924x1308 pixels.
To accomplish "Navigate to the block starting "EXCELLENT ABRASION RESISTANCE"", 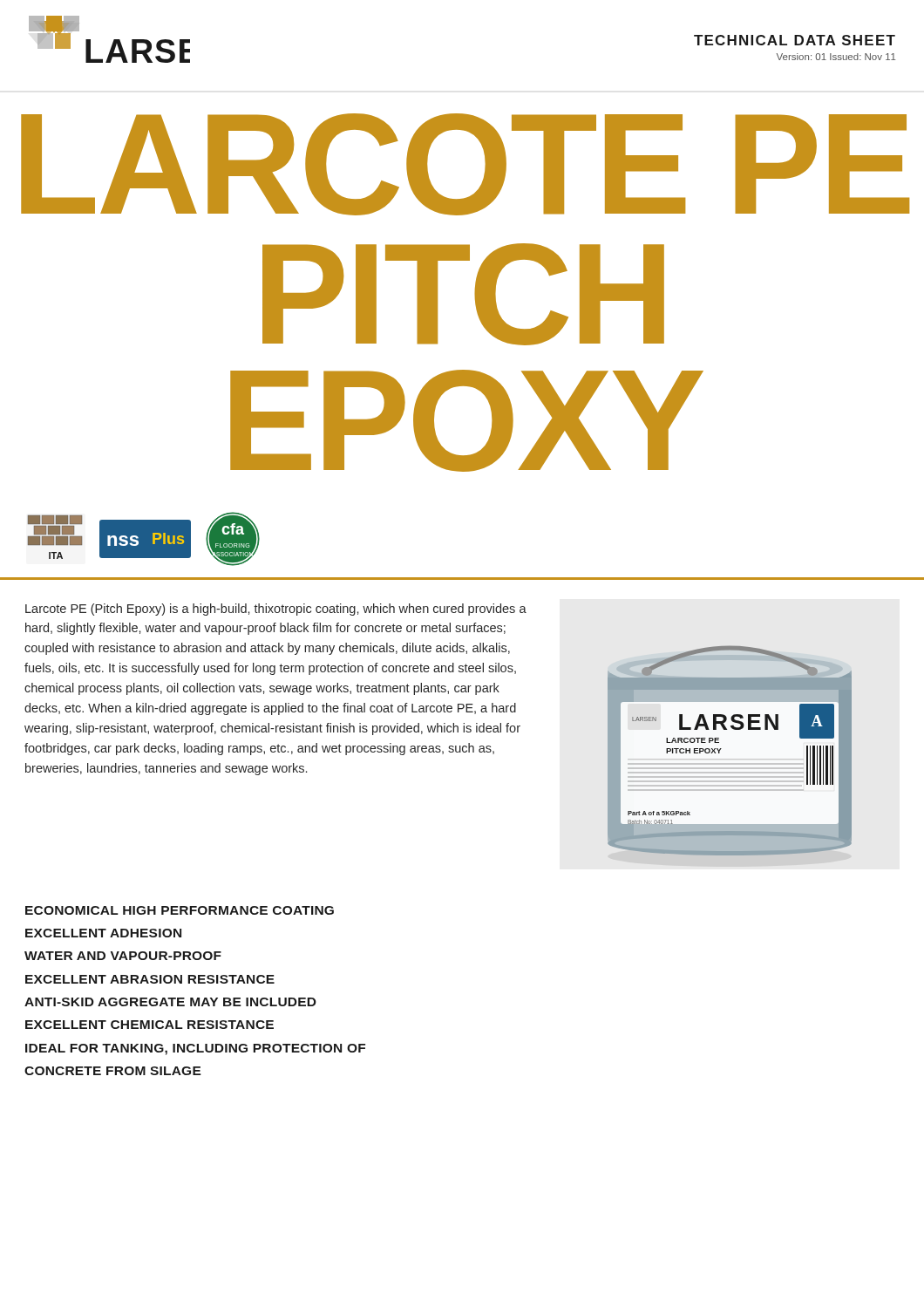I will (x=150, y=978).
